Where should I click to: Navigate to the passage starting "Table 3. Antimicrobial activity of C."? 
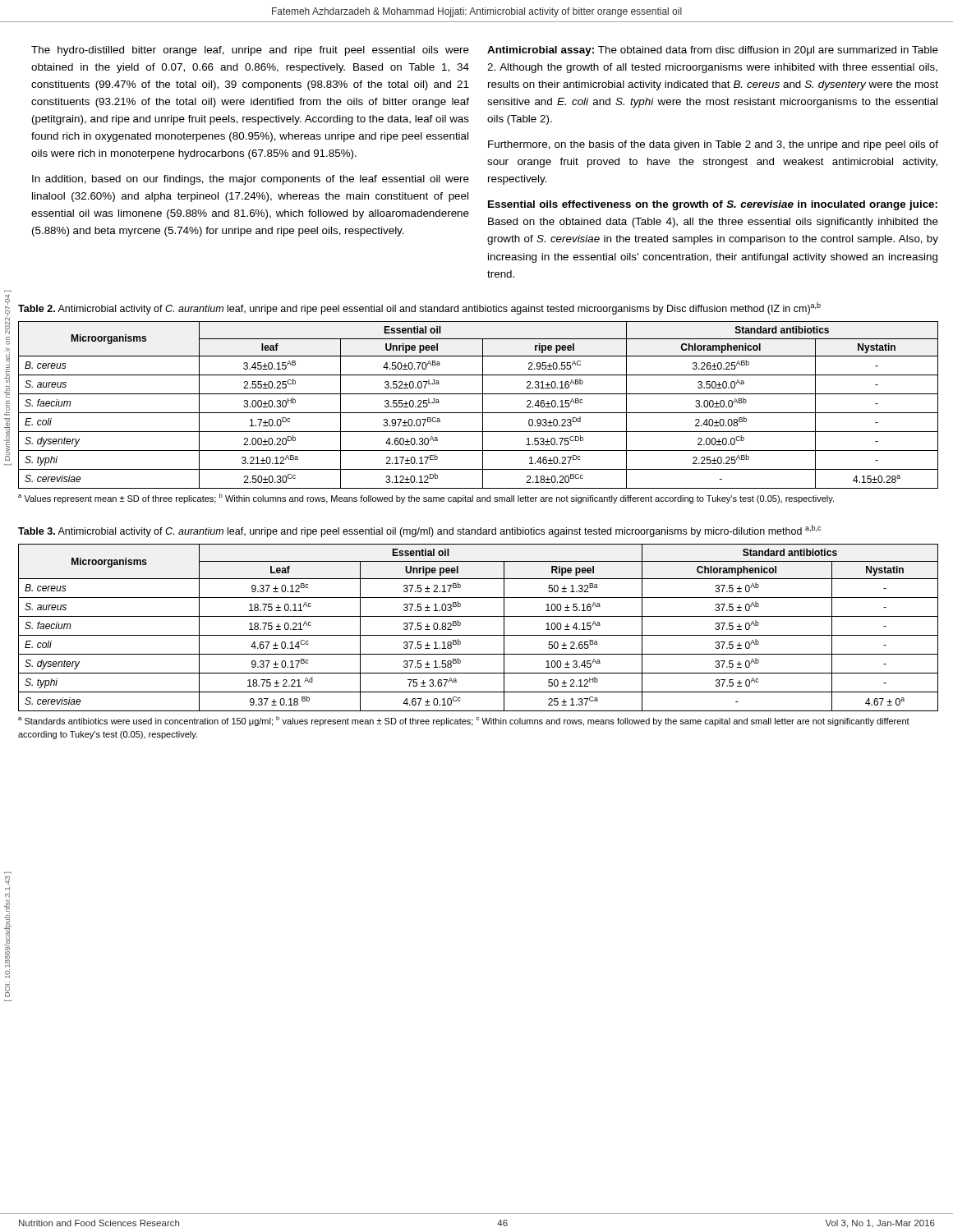click(x=420, y=531)
